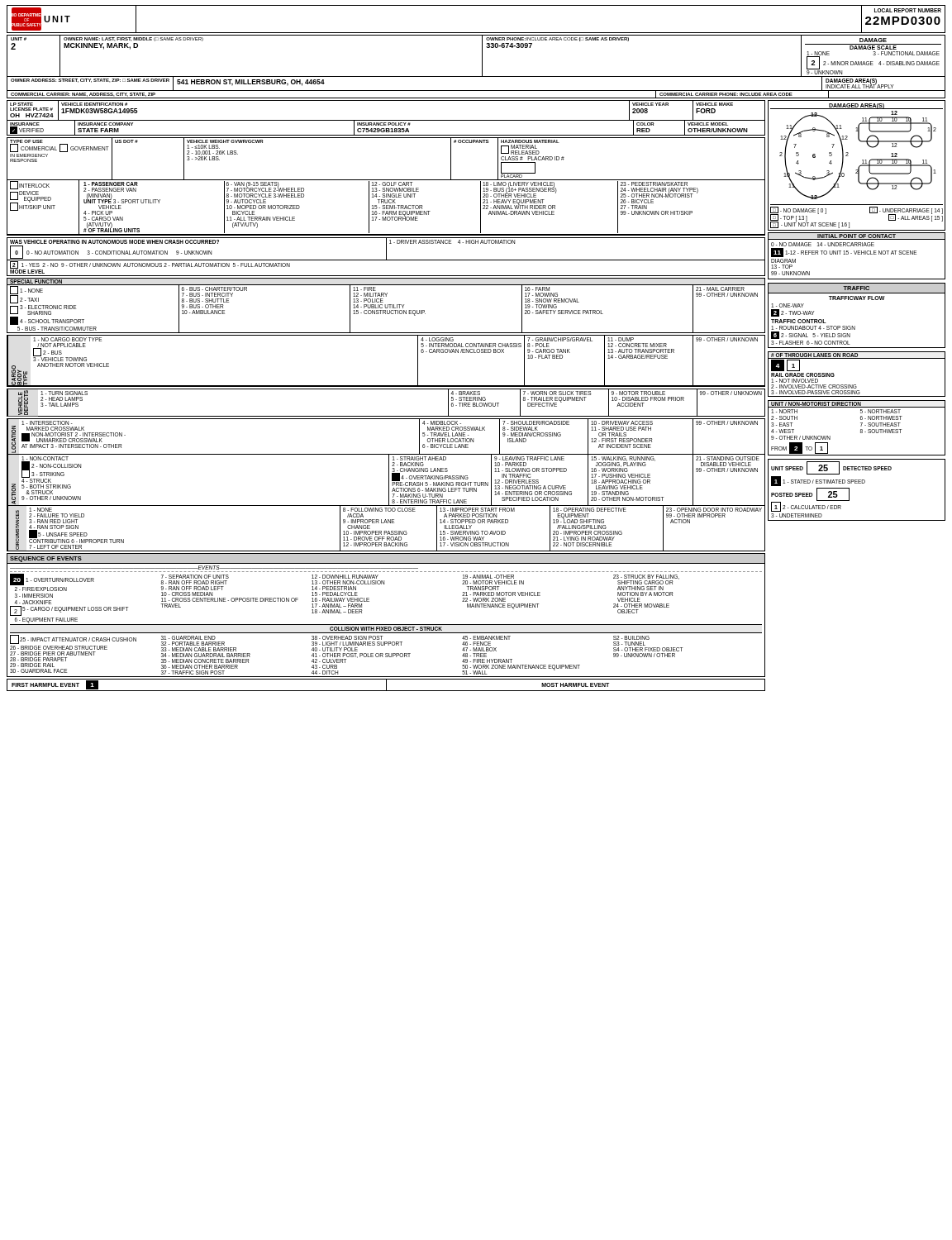The height and width of the screenshot is (1240, 952).
Task: Locate the table with the text "UNIT # 2 OWNER NAME:"
Action: (x=476, y=67)
